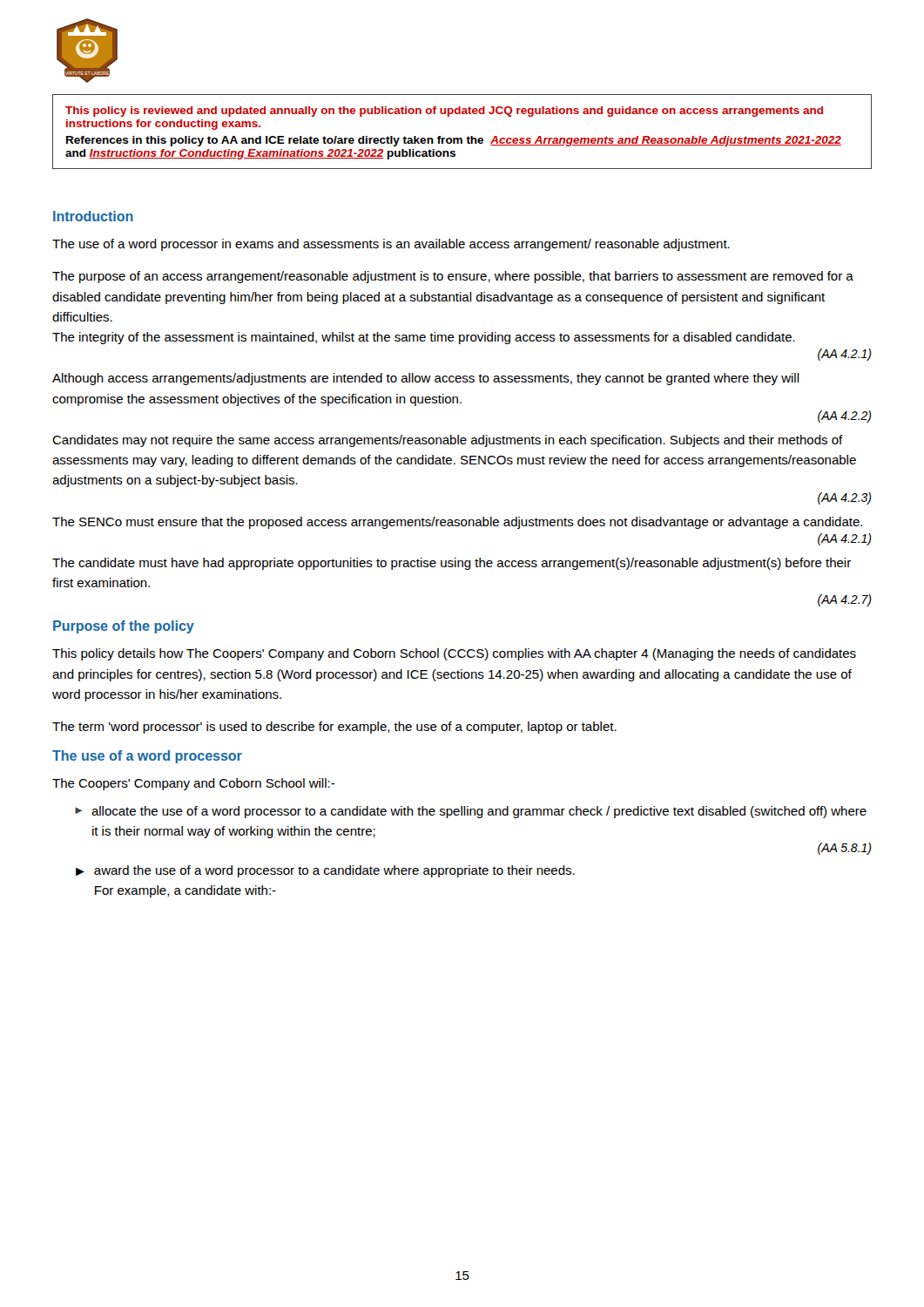Image resolution: width=924 pixels, height=1307 pixels.
Task: Click on the text that says "(AA 4.2.3)"
Action: pos(844,497)
